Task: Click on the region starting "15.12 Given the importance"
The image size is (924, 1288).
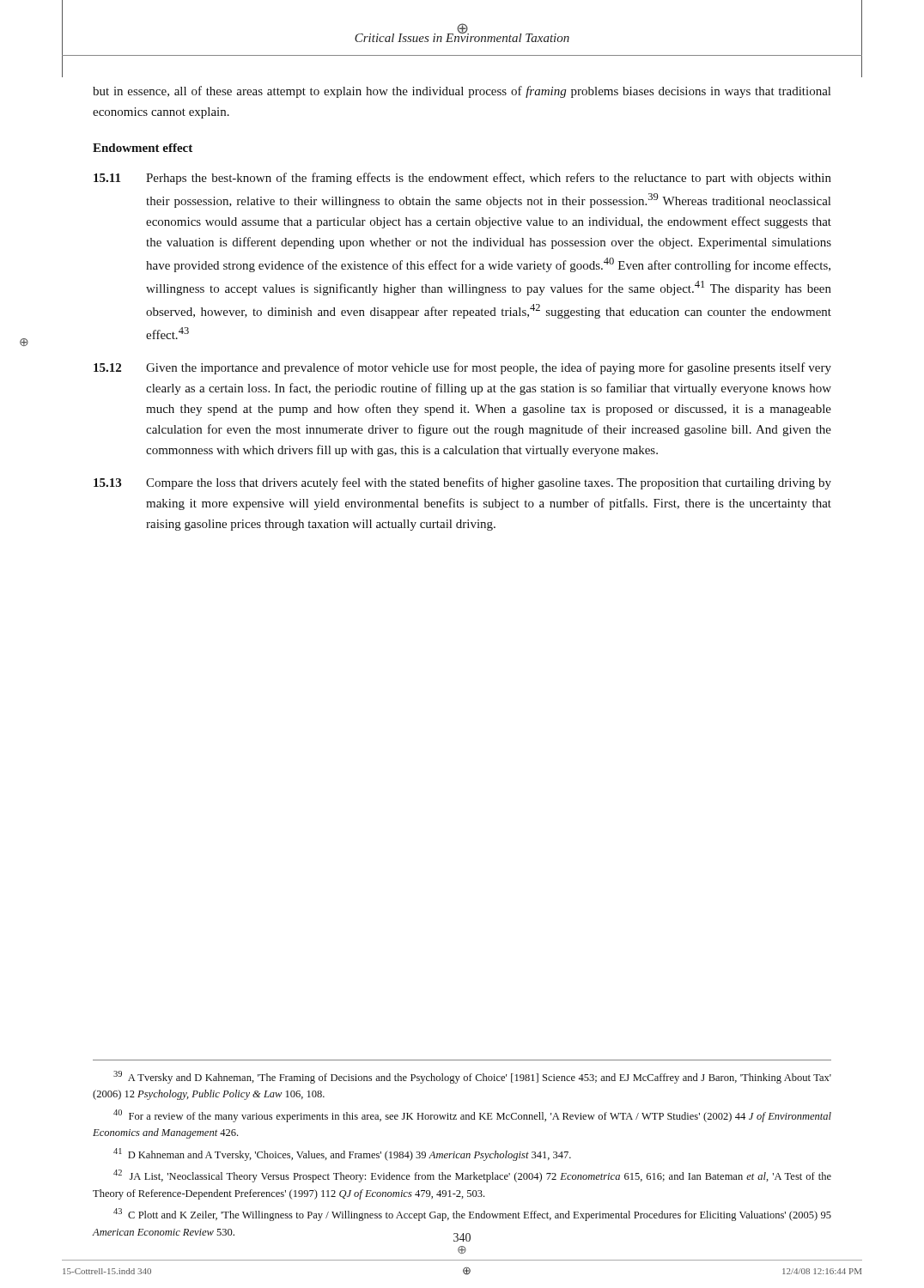Action: click(x=462, y=409)
